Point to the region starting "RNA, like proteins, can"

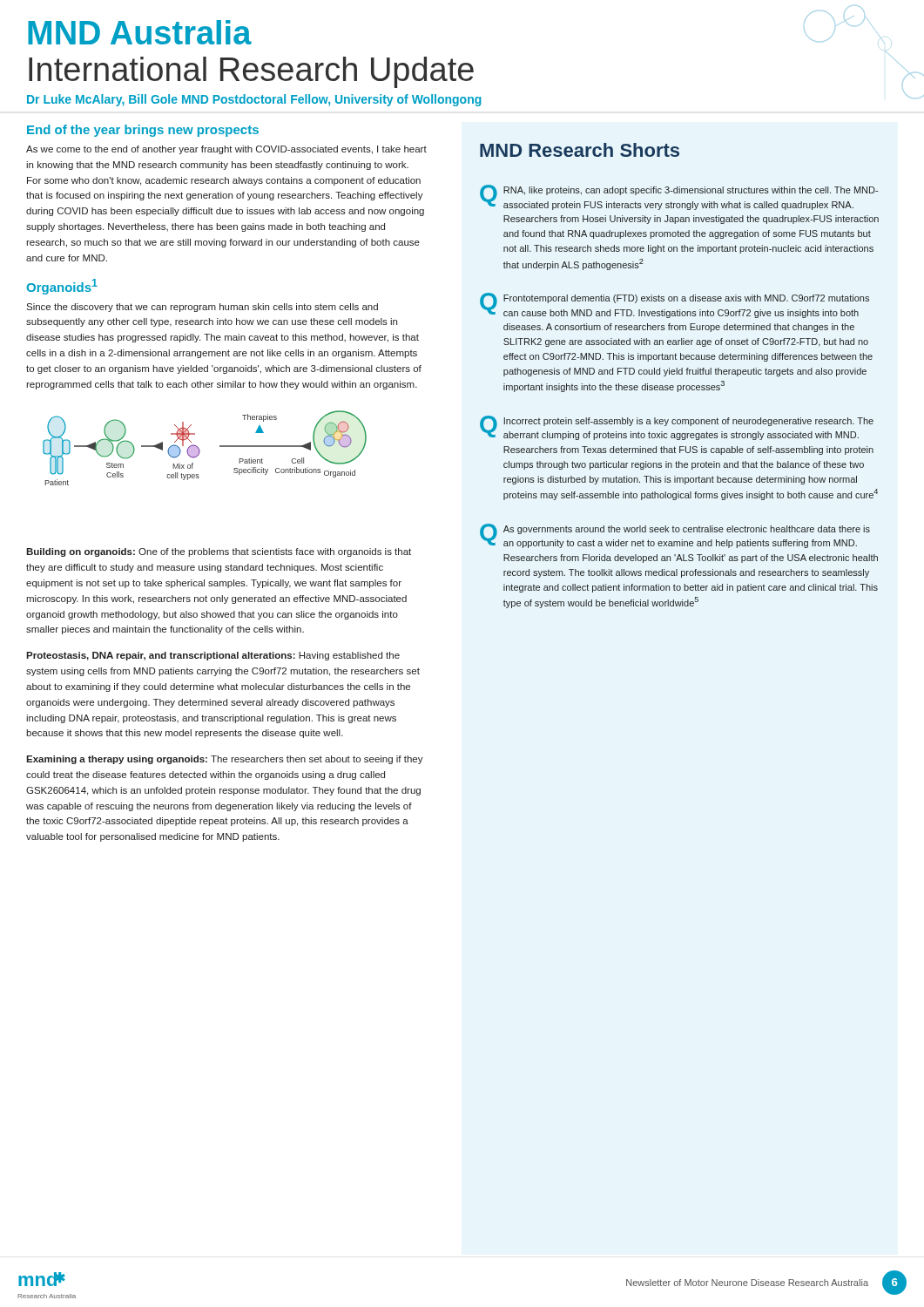(691, 227)
